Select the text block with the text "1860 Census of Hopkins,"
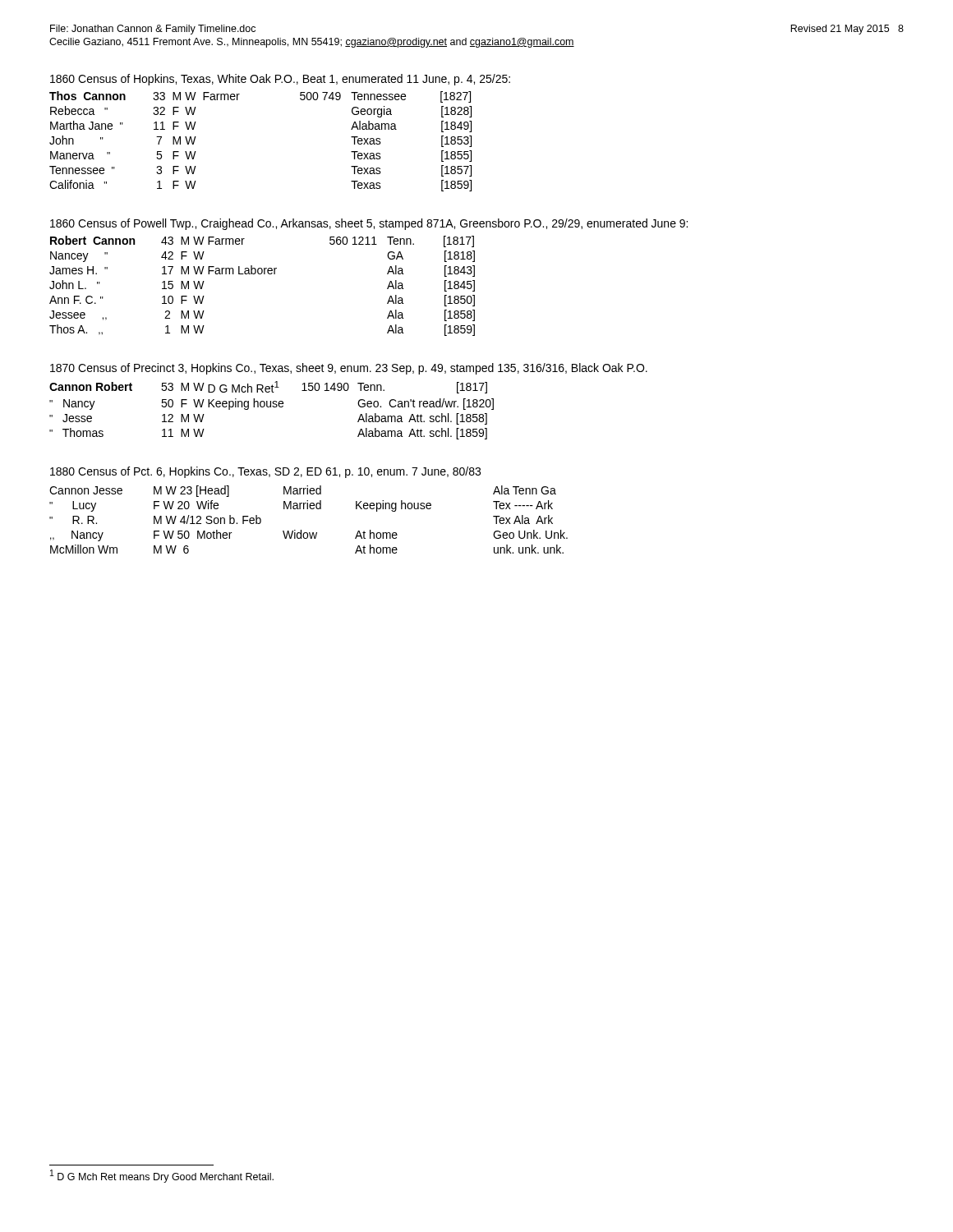The height and width of the screenshot is (1232, 953). 280,79
